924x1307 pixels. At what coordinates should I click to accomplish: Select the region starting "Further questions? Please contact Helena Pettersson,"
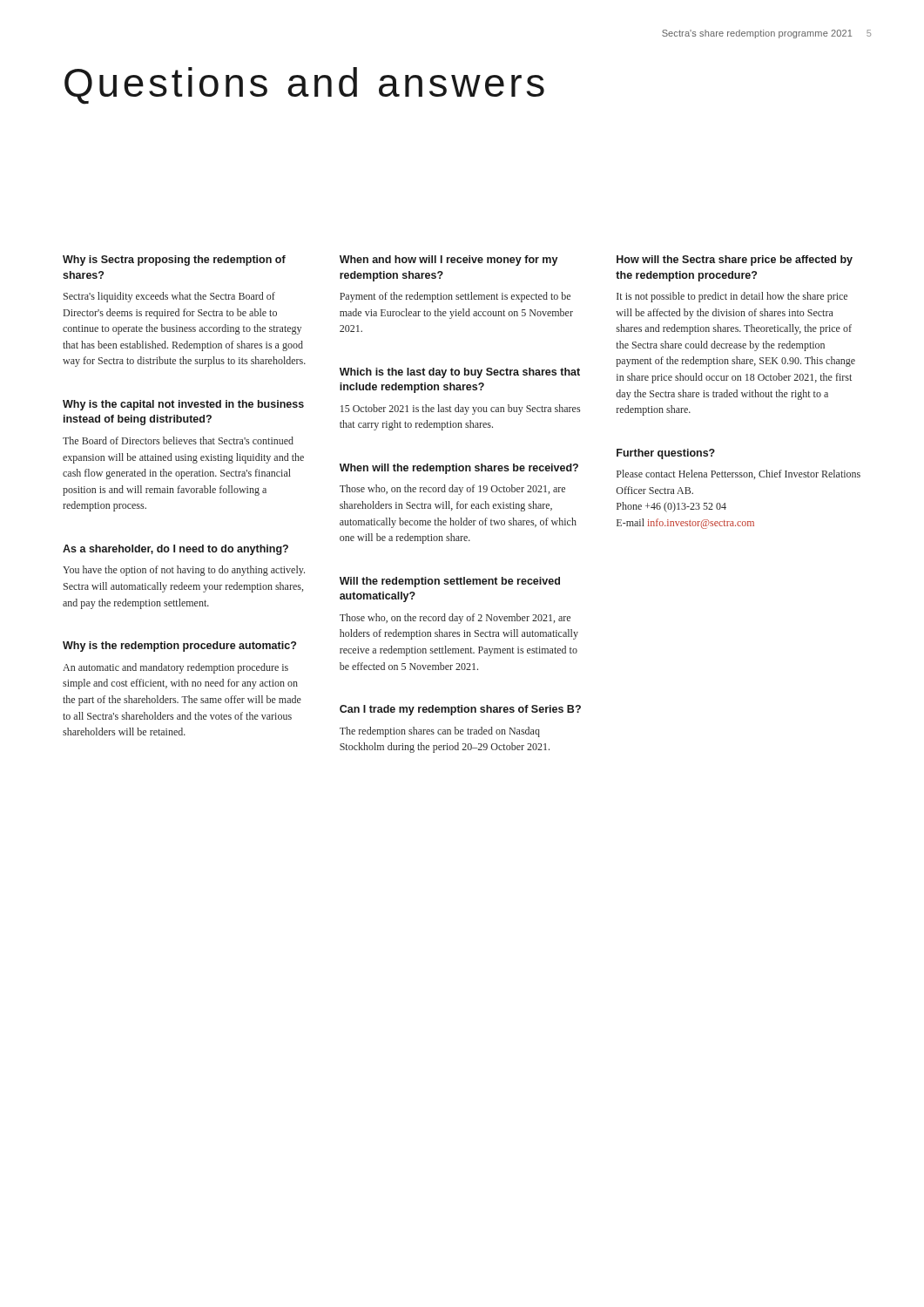pos(666,454)
